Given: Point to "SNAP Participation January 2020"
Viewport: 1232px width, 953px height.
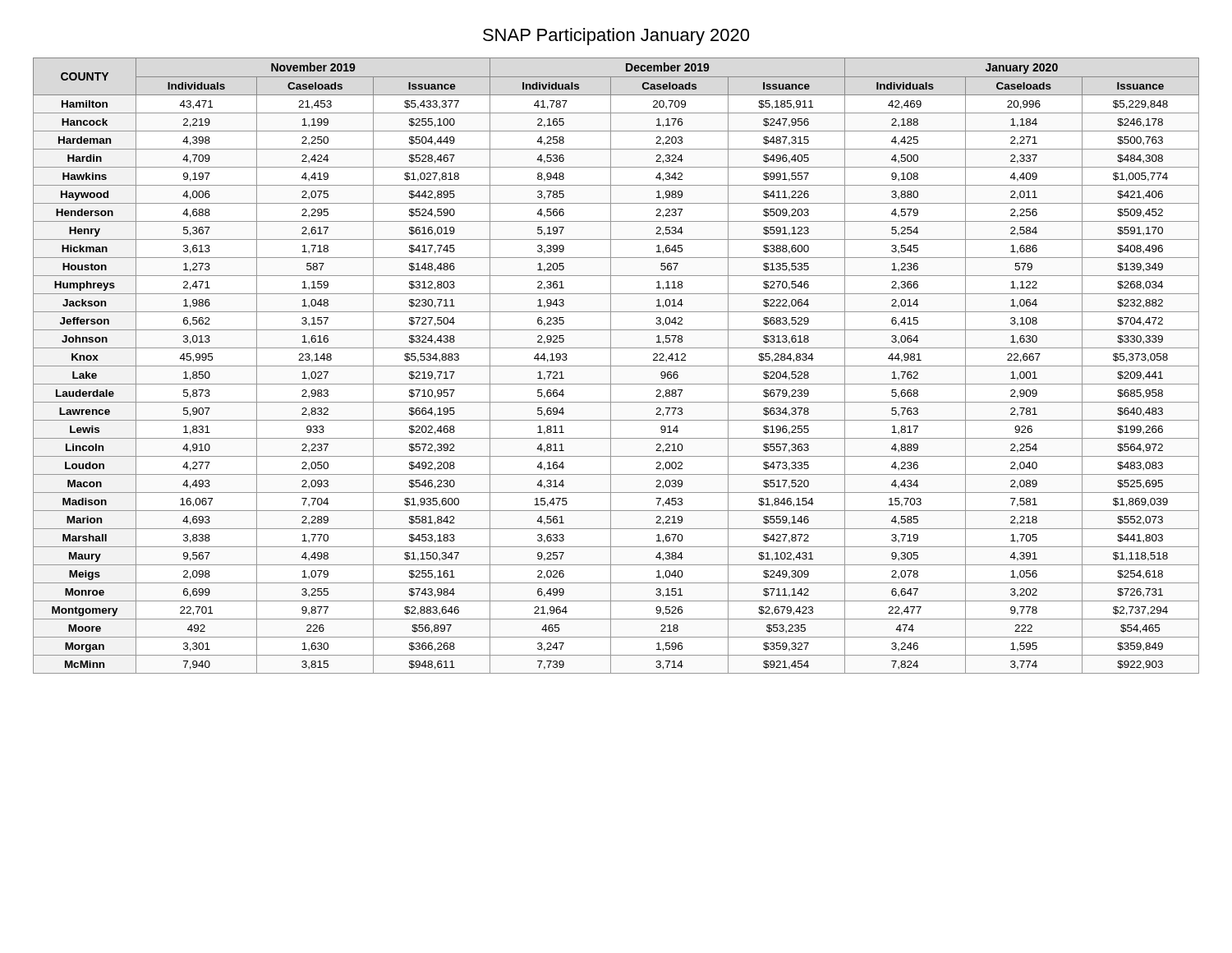Looking at the screenshot, I should (616, 35).
